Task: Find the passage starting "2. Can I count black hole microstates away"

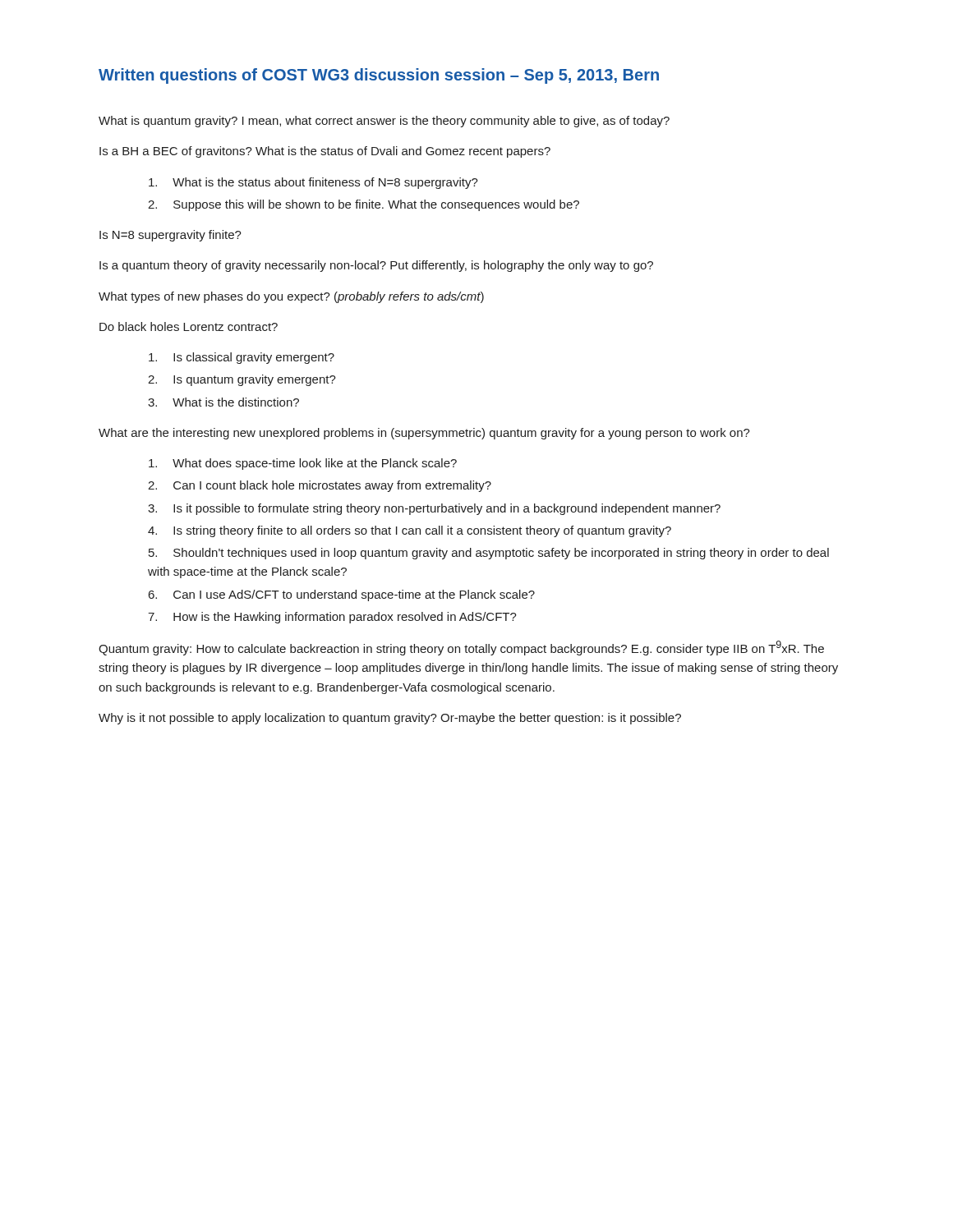Action: 320,485
